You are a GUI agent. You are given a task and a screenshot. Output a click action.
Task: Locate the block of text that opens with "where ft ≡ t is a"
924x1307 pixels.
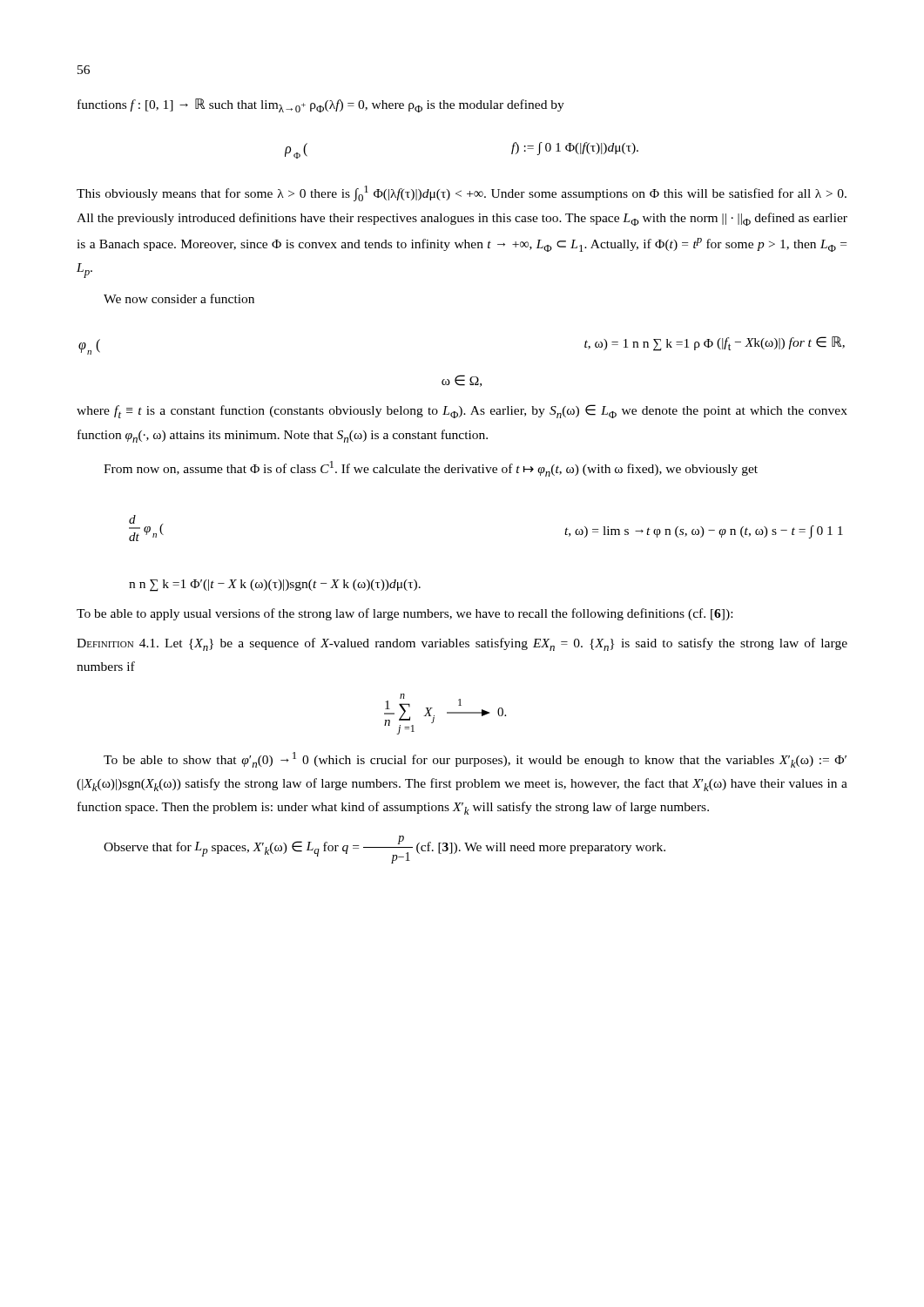coord(462,424)
